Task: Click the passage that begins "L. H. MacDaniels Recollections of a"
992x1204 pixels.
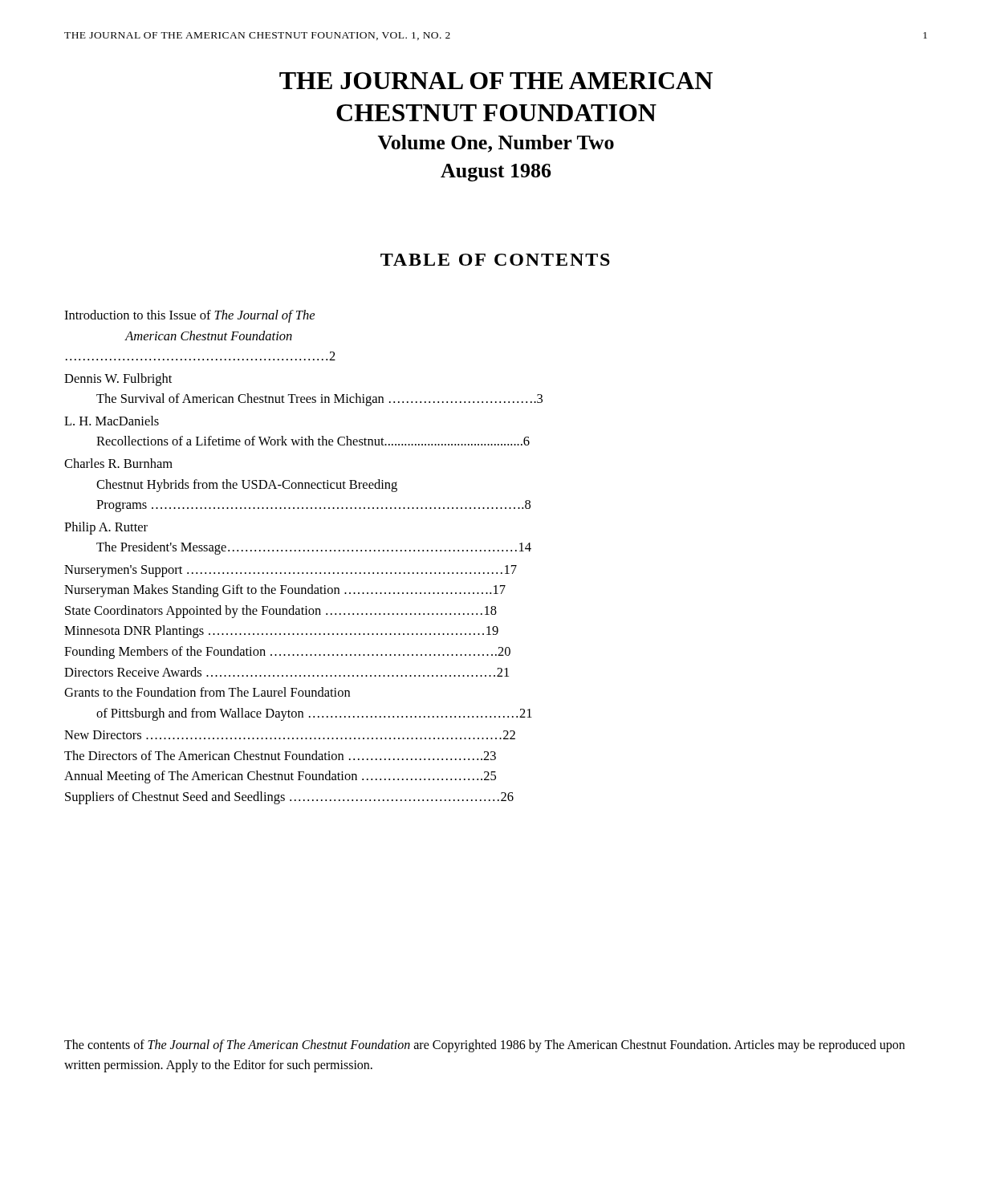Action: 112,421
